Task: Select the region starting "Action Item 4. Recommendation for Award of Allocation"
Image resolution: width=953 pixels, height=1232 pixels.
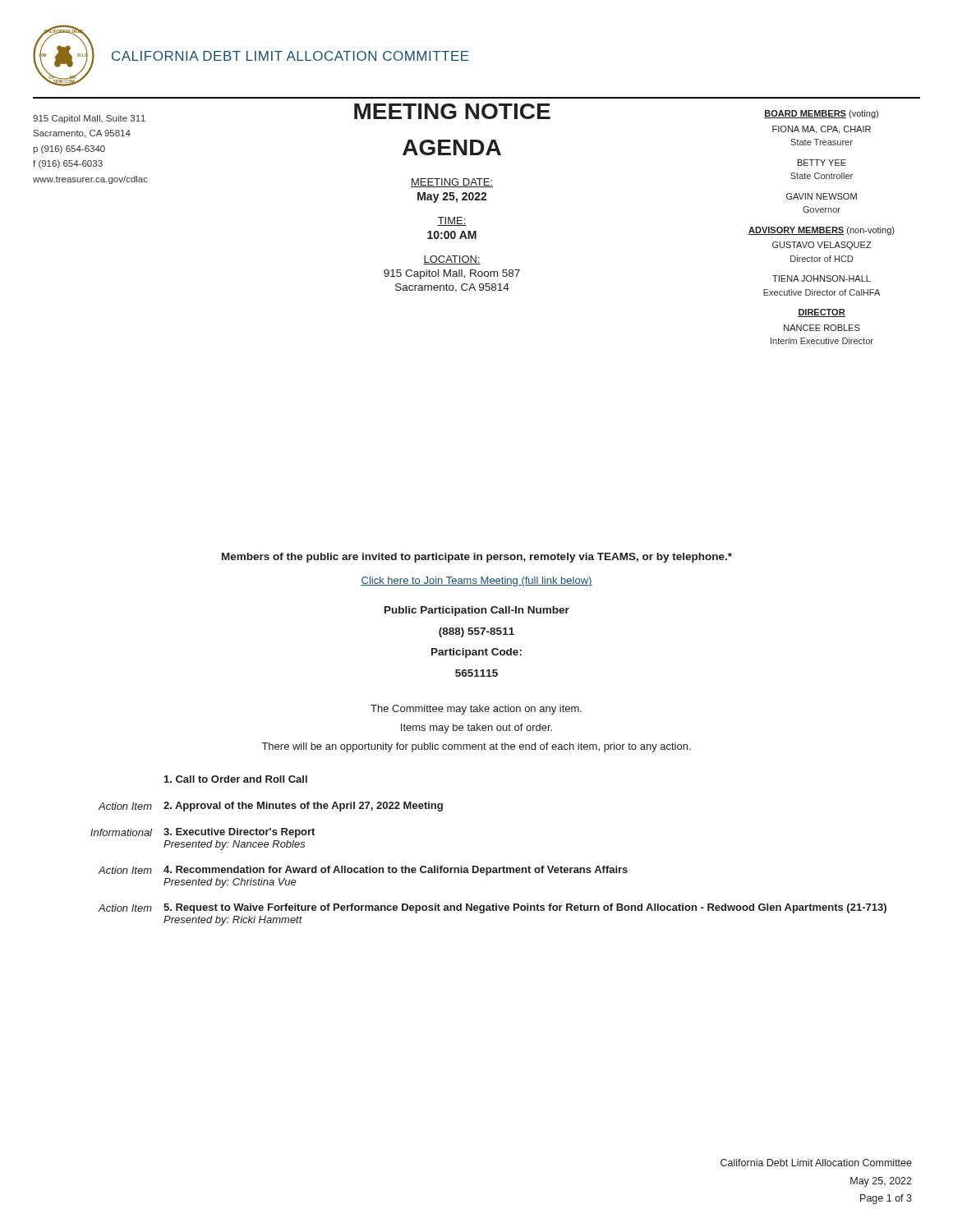Action: tap(476, 875)
